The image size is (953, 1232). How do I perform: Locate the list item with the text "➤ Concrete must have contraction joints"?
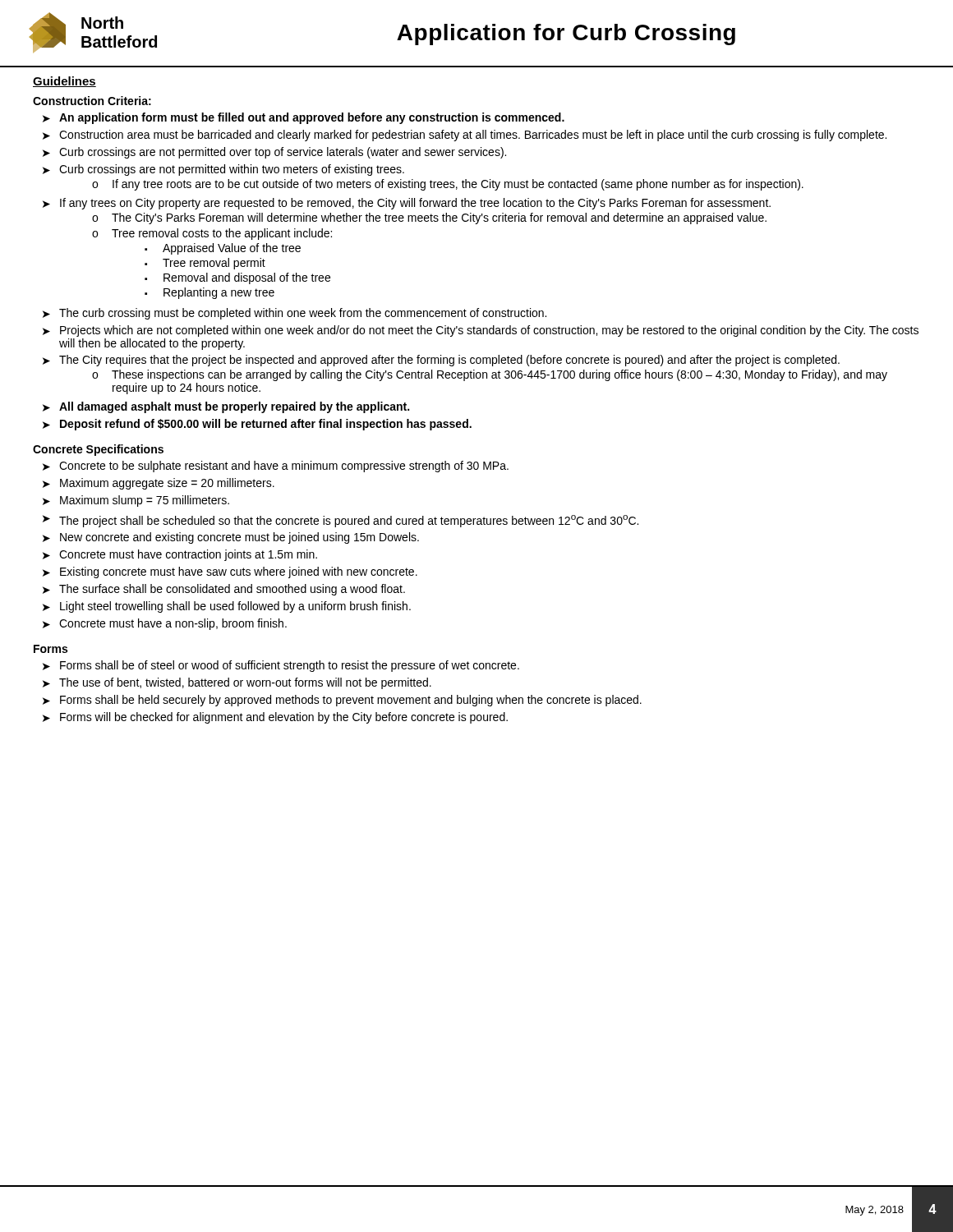pyautogui.click(x=180, y=555)
